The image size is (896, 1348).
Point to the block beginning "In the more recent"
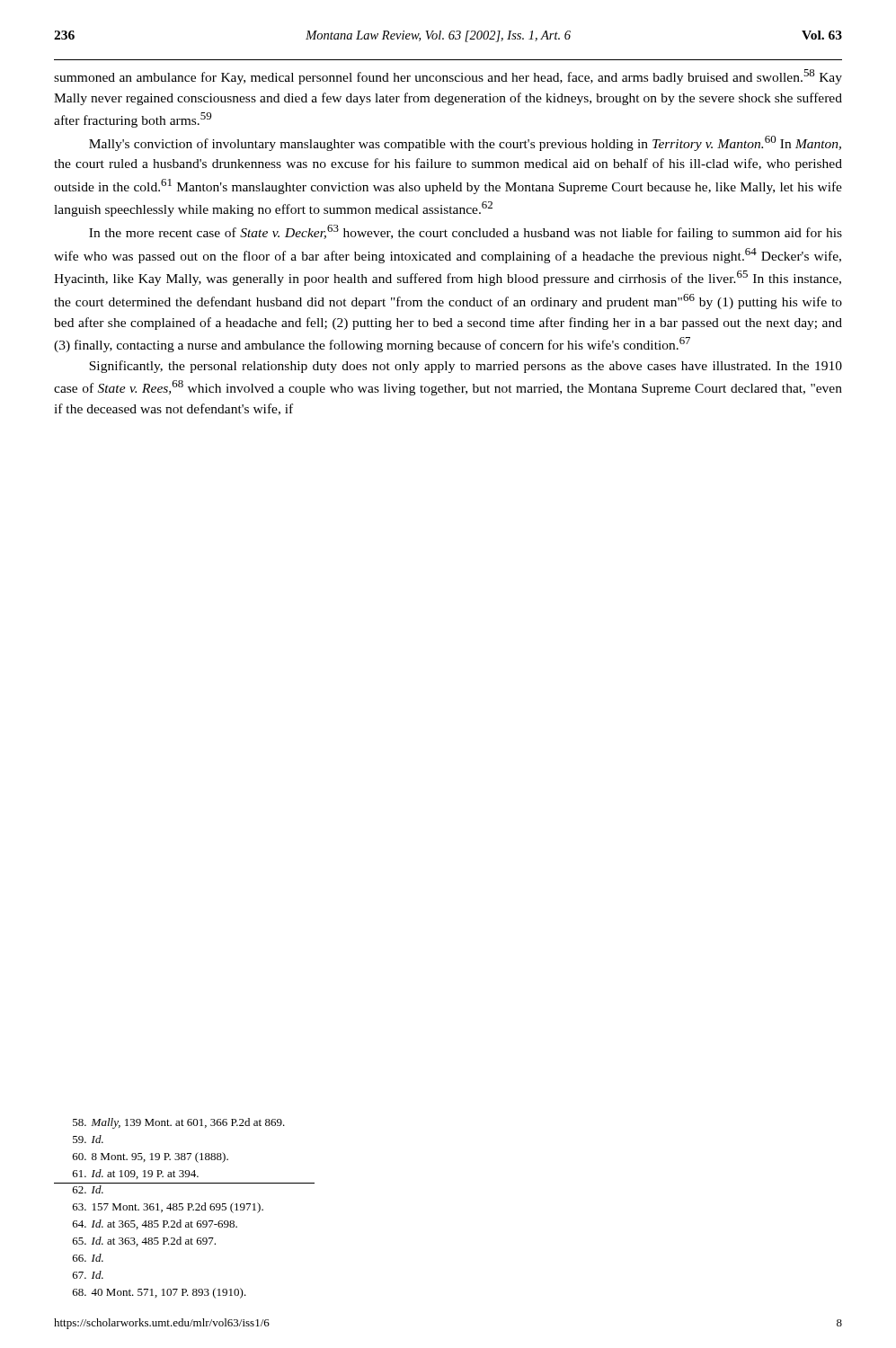(448, 288)
